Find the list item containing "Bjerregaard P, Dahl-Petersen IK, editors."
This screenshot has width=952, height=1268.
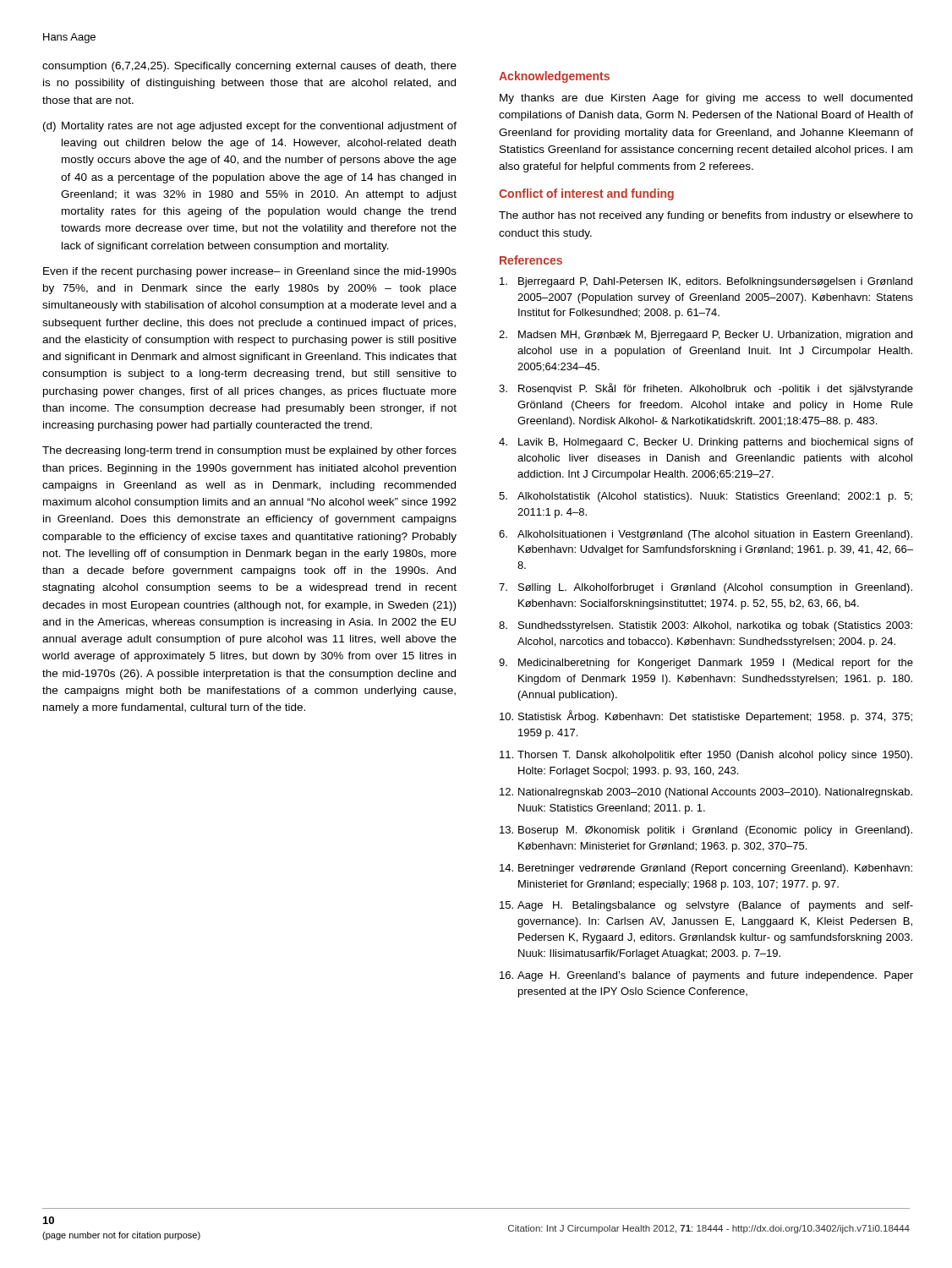(x=706, y=298)
